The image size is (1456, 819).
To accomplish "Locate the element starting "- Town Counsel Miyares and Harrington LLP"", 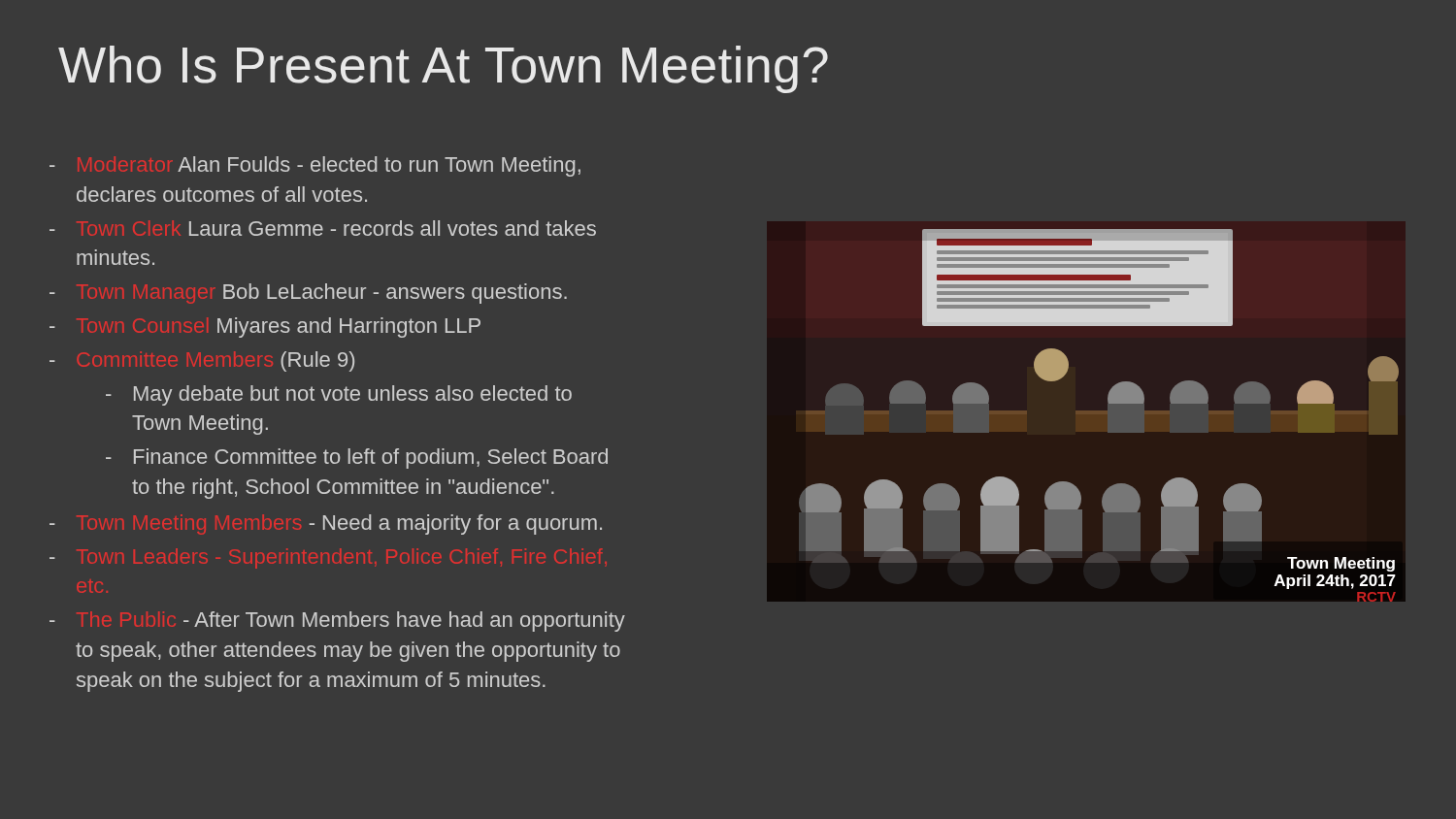I will point(408,326).
